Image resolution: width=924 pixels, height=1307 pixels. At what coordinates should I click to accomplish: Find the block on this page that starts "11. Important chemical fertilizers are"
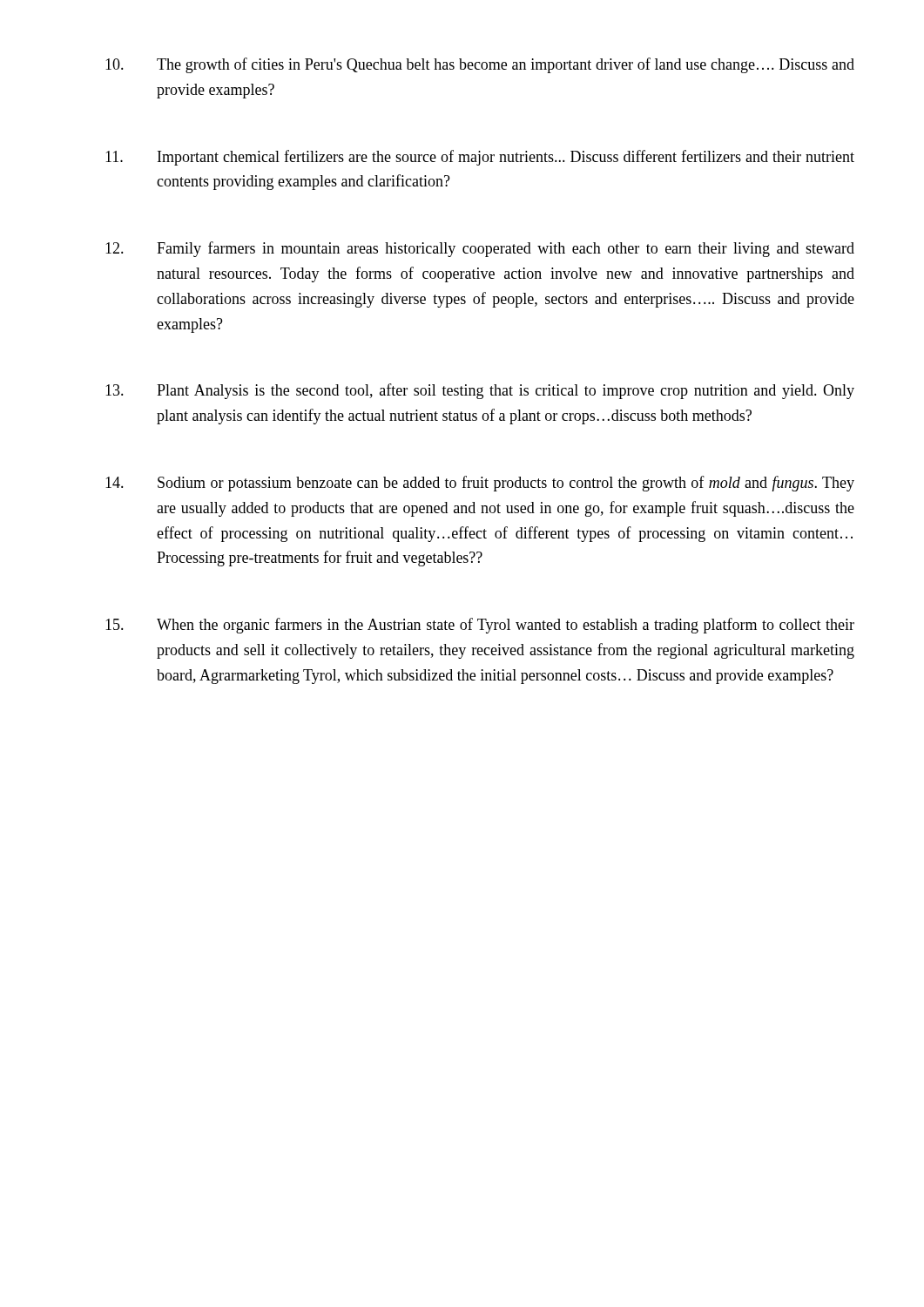(479, 169)
